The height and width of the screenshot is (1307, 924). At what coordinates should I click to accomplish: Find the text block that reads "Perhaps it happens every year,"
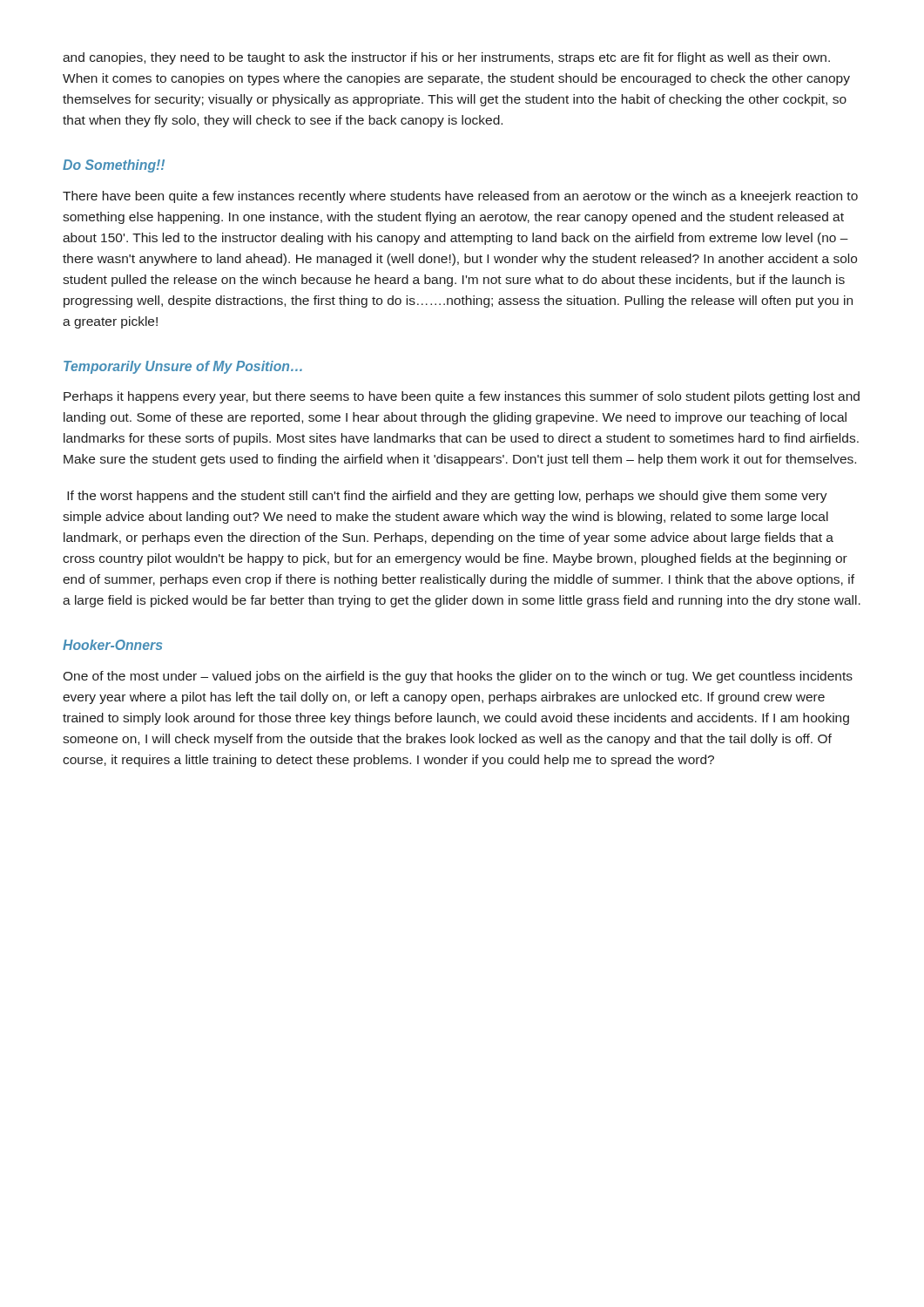point(462,428)
